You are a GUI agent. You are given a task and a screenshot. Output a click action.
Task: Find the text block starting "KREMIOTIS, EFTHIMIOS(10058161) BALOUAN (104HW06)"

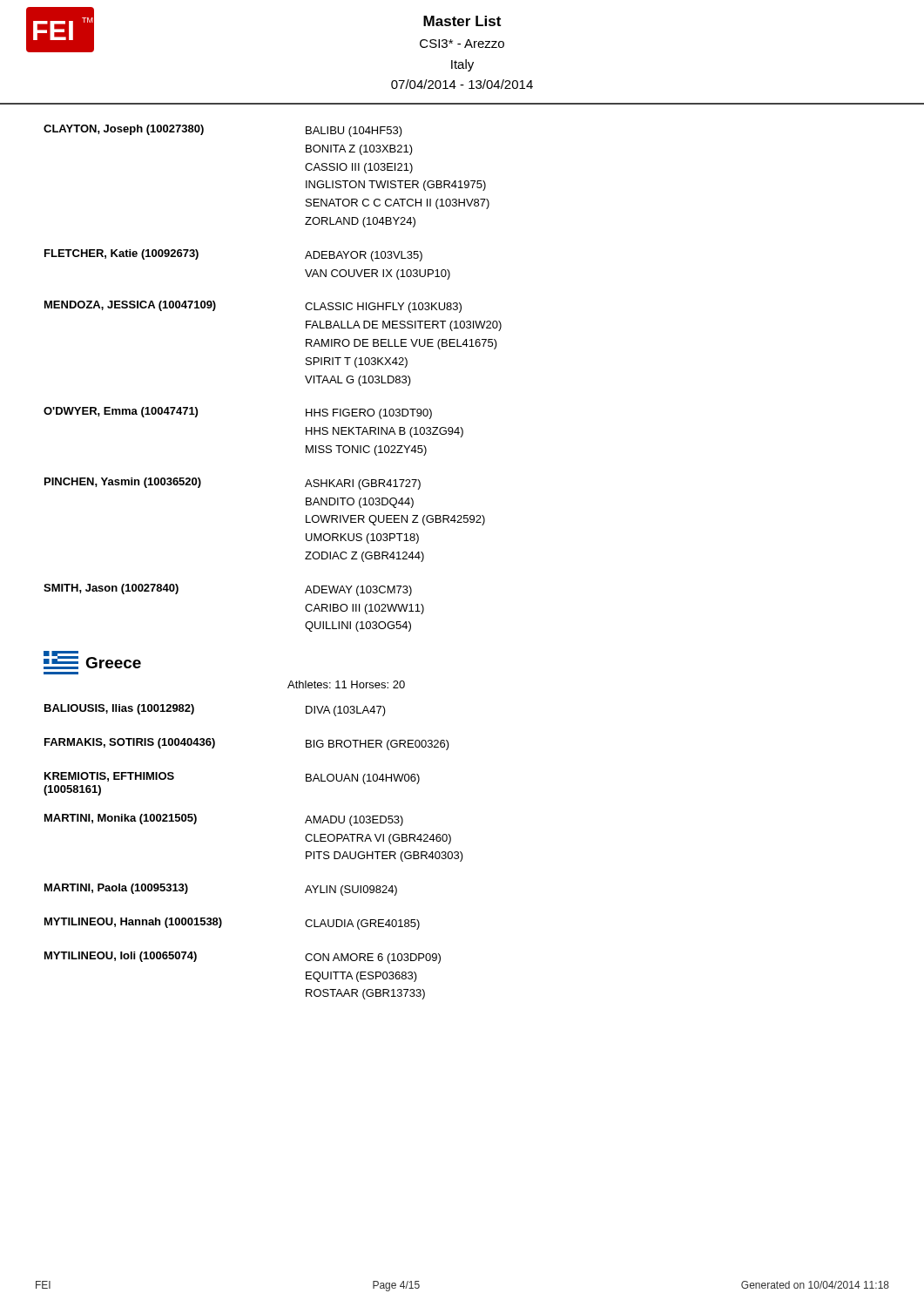[x=74, y=786]
